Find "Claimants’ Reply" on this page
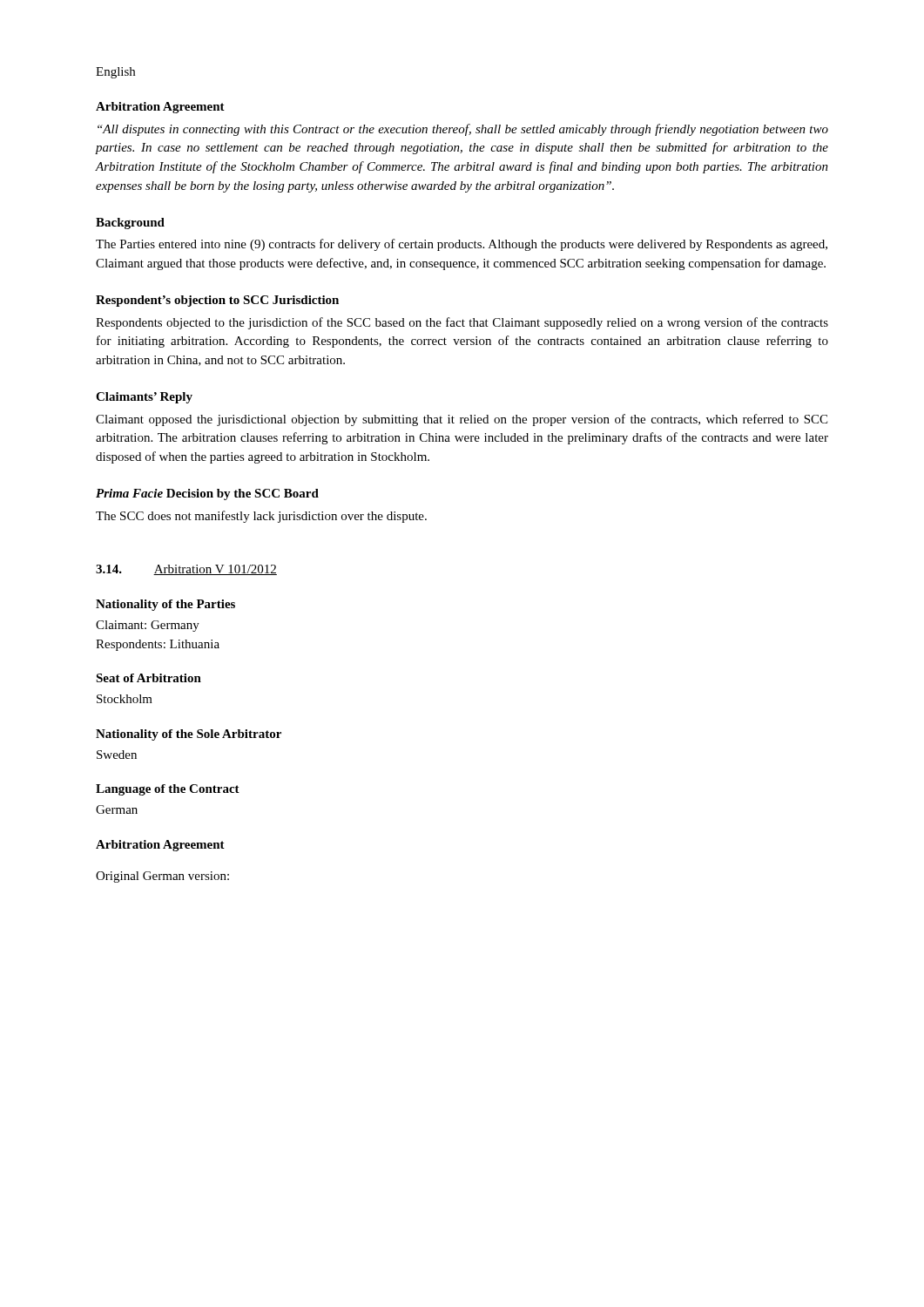The image size is (924, 1307). [144, 398]
